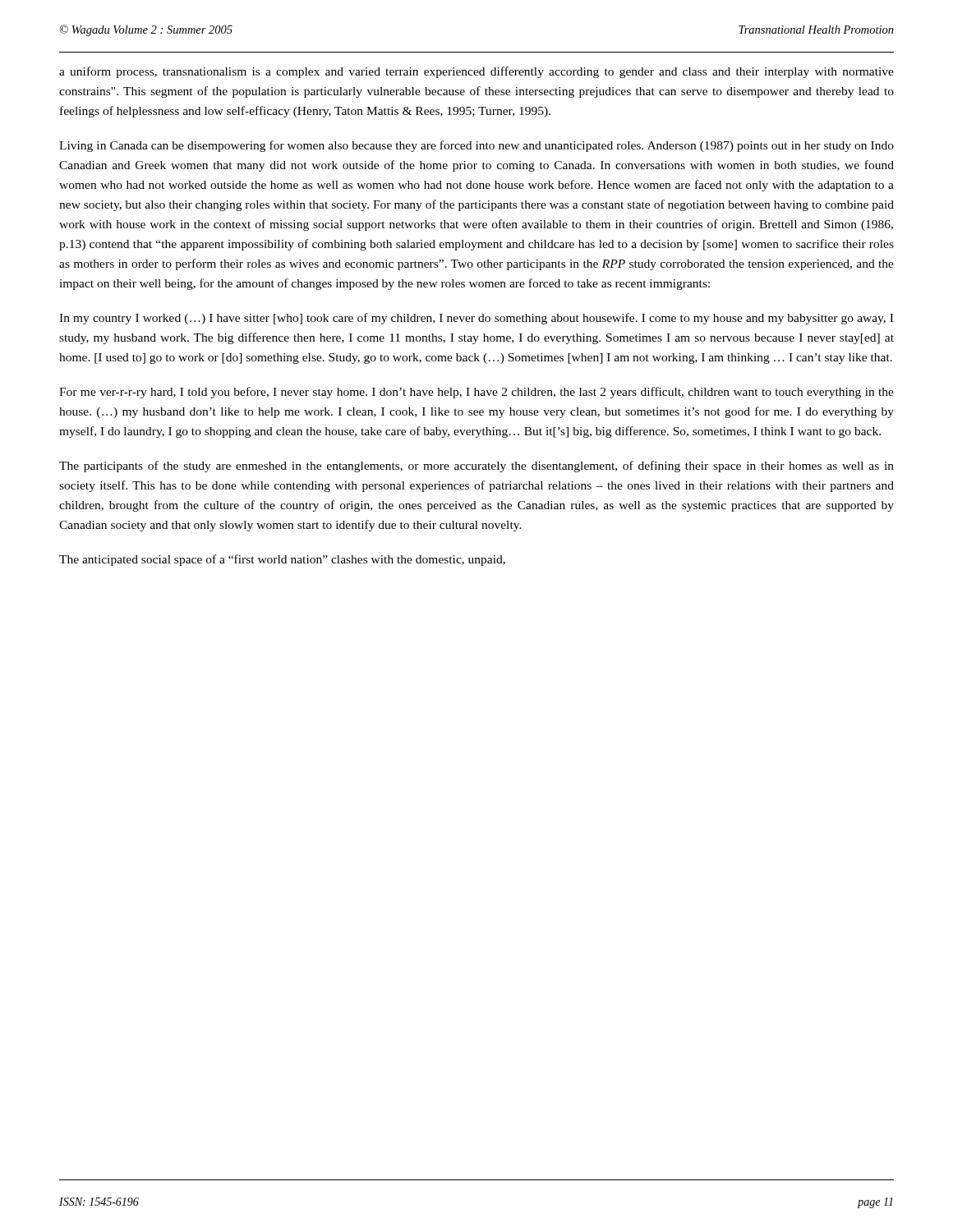This screenshot has width=953, height=1232.
Task: Locate the text block starting "For me ver-r-r-ry hard, I"
Action: [476, 411]
